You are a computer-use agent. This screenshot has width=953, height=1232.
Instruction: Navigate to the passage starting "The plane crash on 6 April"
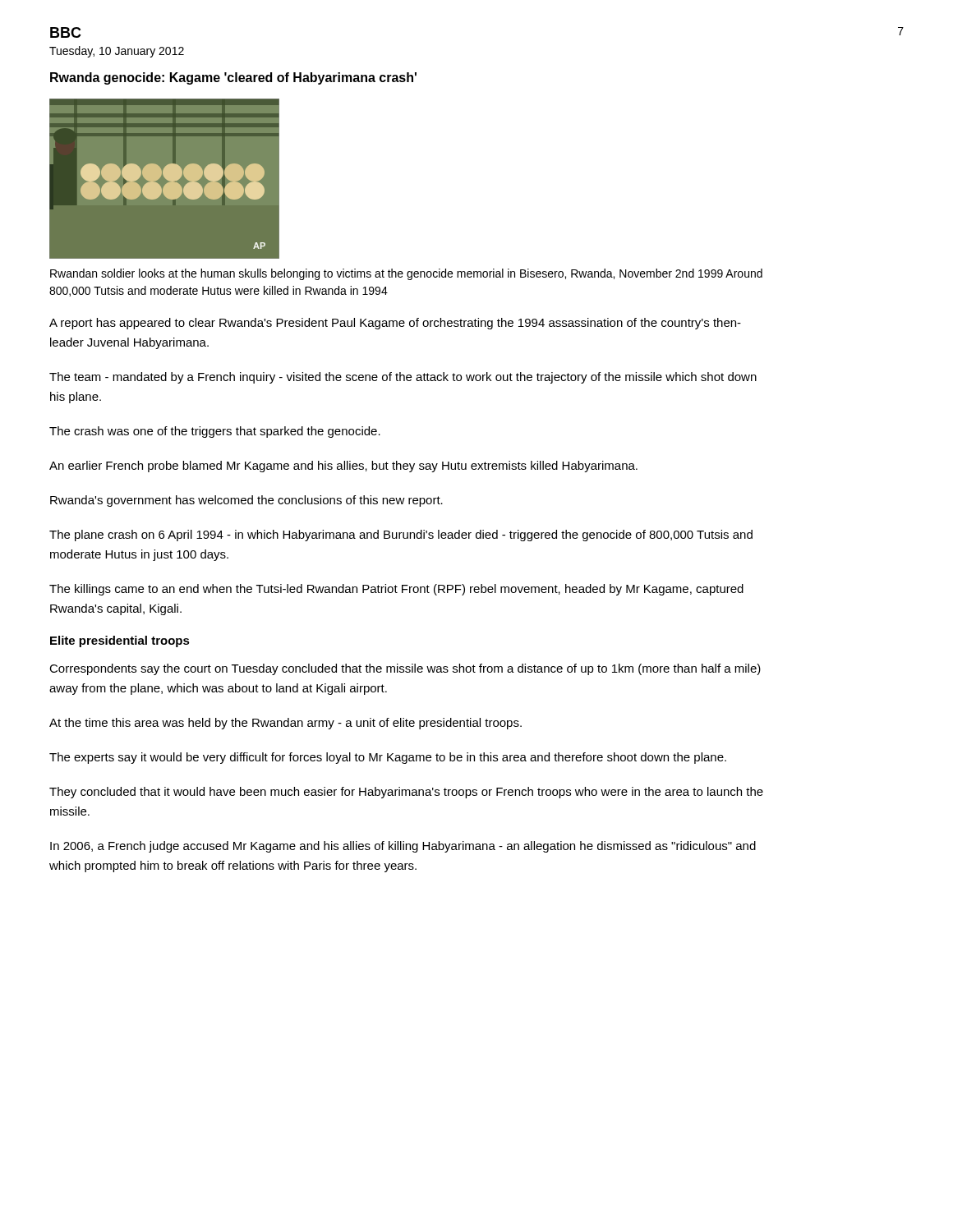(x=401, y=544)
